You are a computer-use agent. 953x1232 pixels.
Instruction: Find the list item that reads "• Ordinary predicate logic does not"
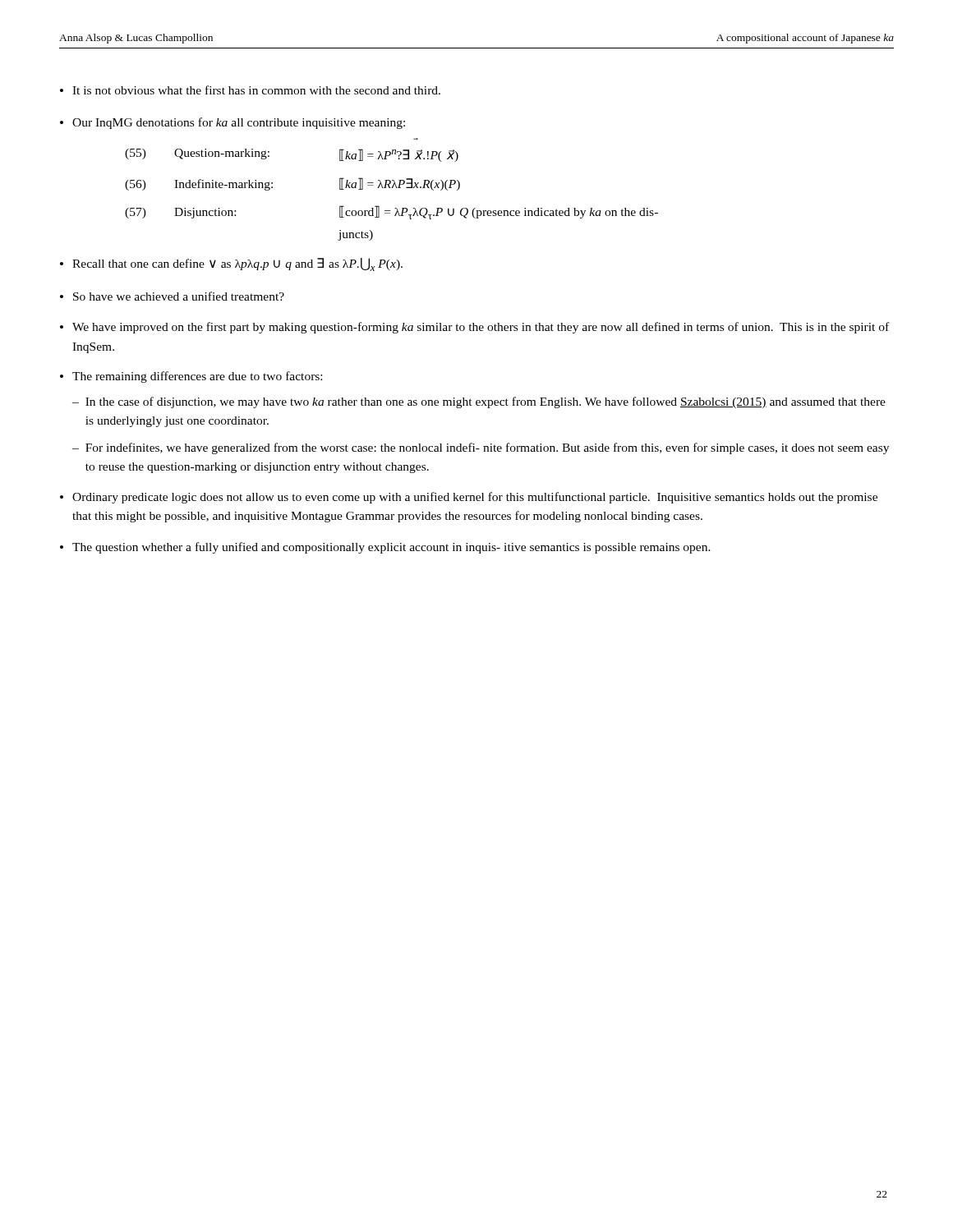pyautogui.click(x=476, y=506)
